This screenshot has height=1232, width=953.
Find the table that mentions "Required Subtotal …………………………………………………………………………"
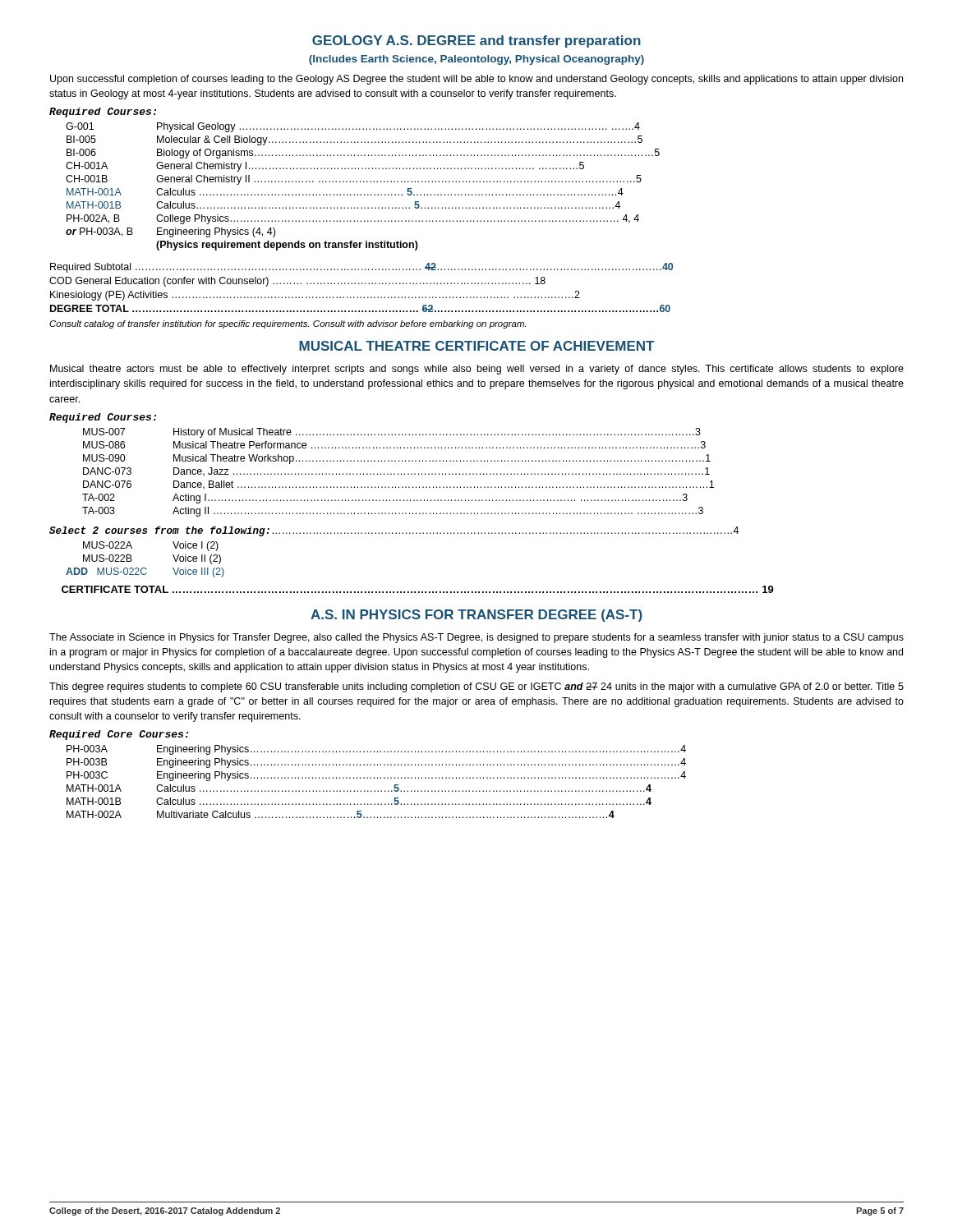pyautogui.click(x=476, y=288)
